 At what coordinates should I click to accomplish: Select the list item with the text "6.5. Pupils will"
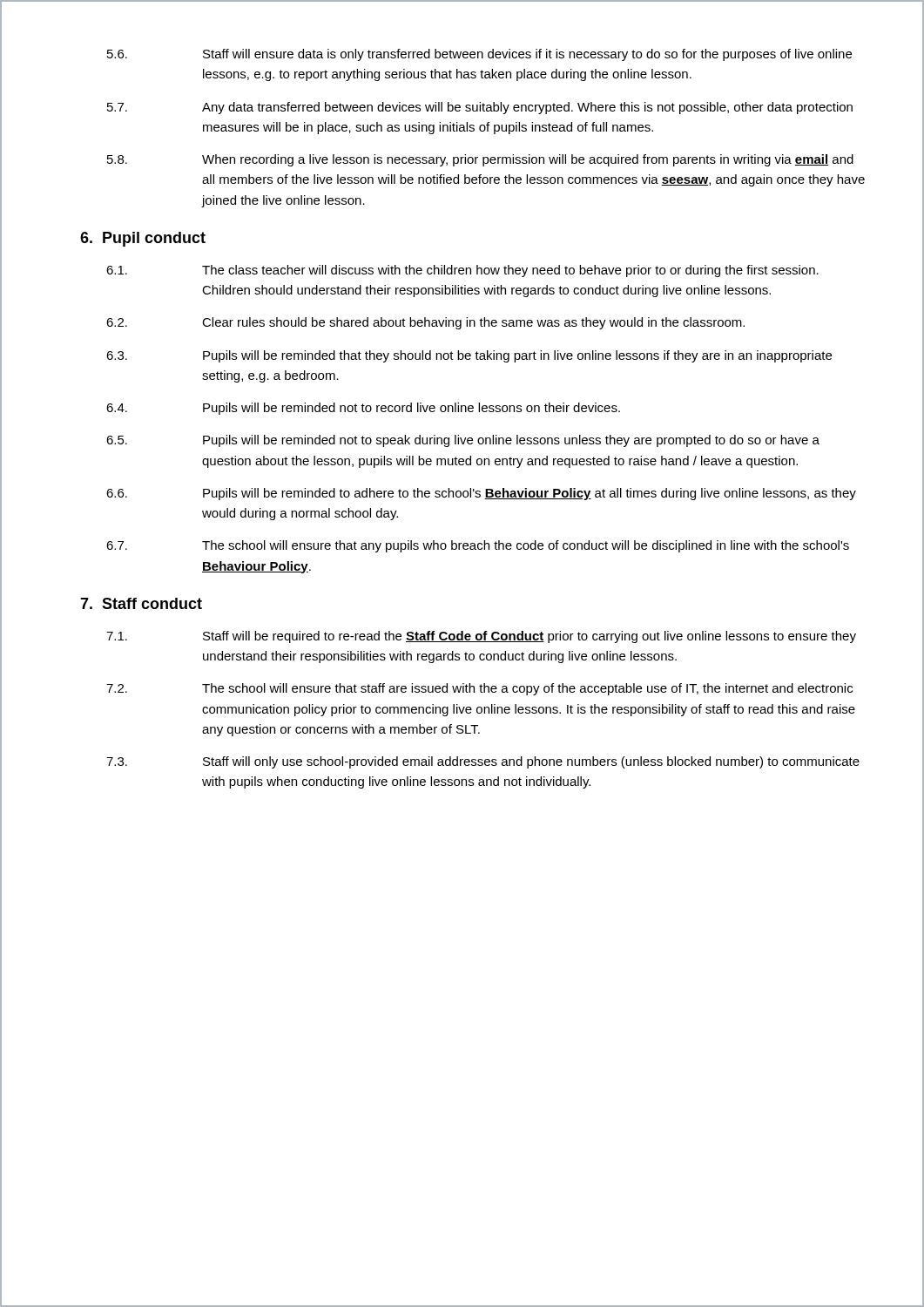pyautogui.click(x=462, y=450)
